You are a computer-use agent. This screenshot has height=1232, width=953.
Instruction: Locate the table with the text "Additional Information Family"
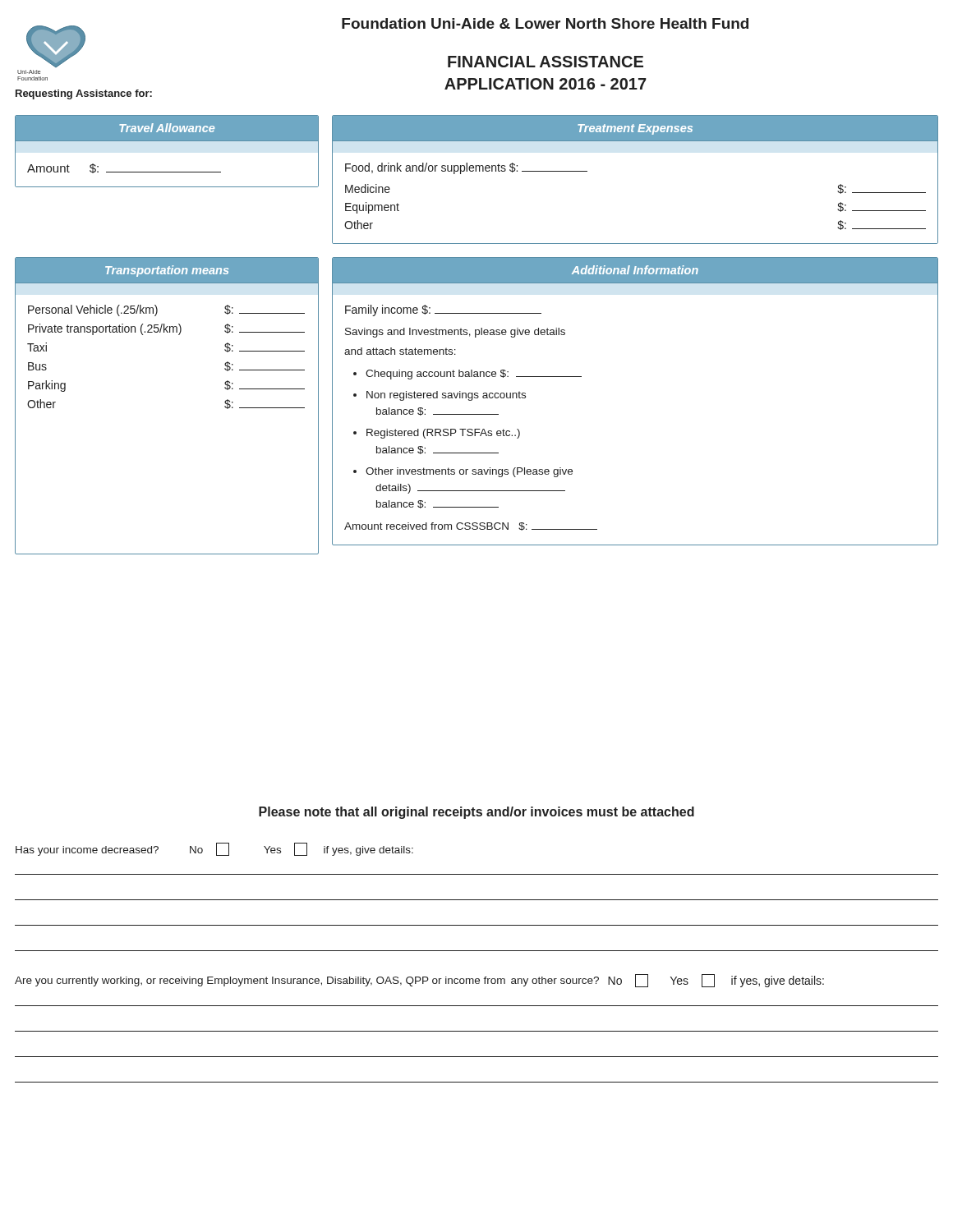click(635, 401)
